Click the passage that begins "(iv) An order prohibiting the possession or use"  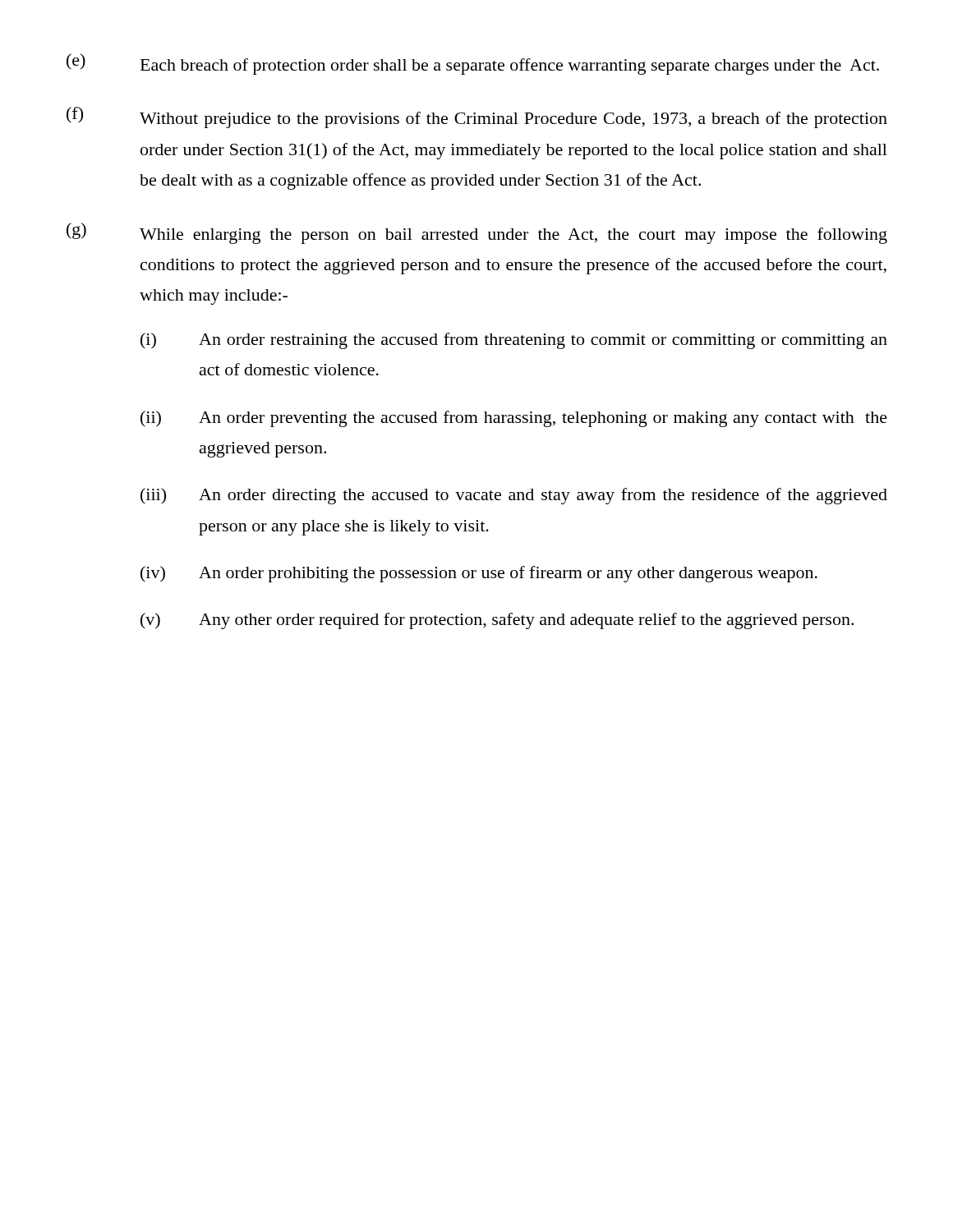(513, 572)
